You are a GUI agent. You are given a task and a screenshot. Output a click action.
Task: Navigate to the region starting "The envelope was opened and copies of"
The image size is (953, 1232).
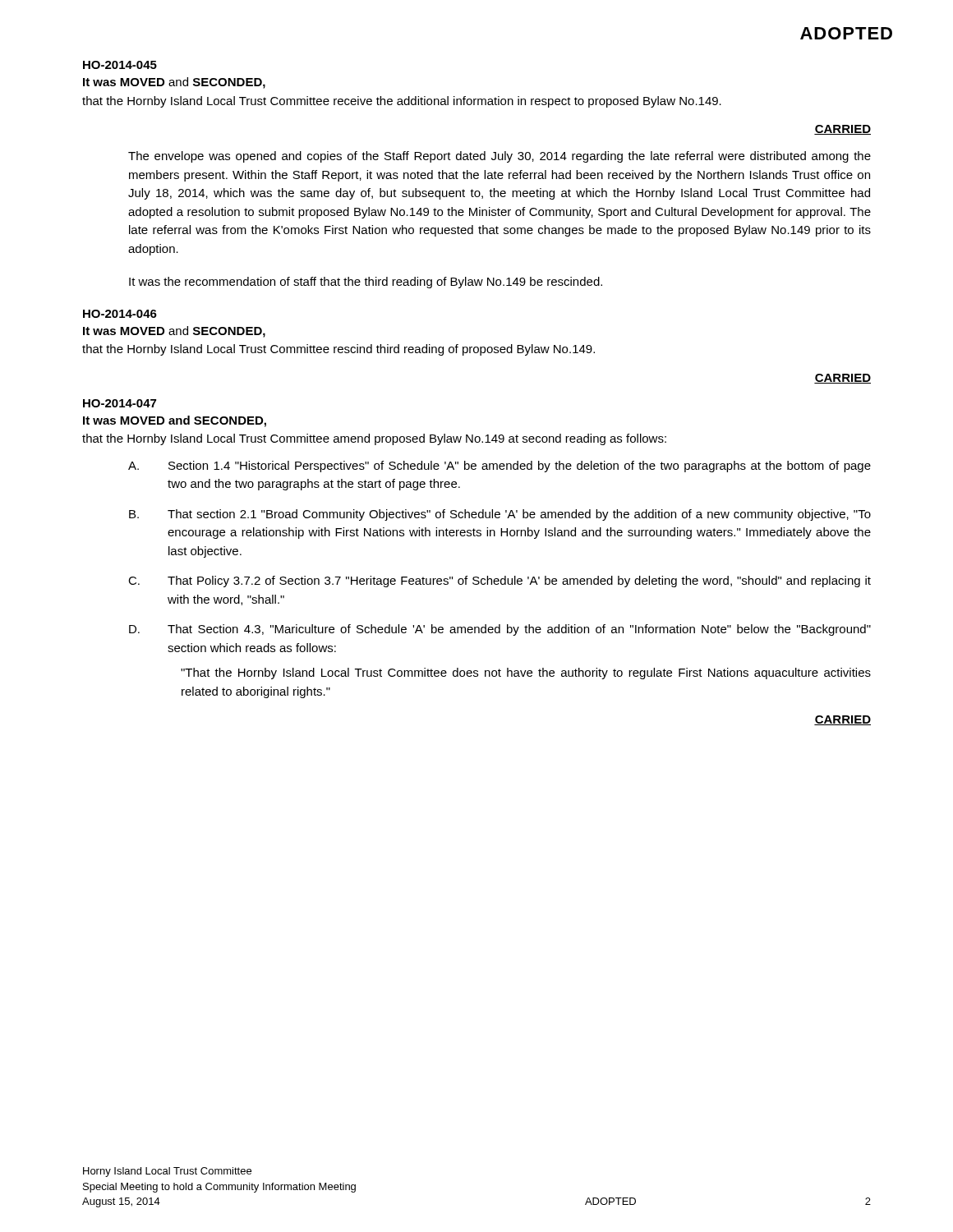pyautogui.click(x=500, y=202)
